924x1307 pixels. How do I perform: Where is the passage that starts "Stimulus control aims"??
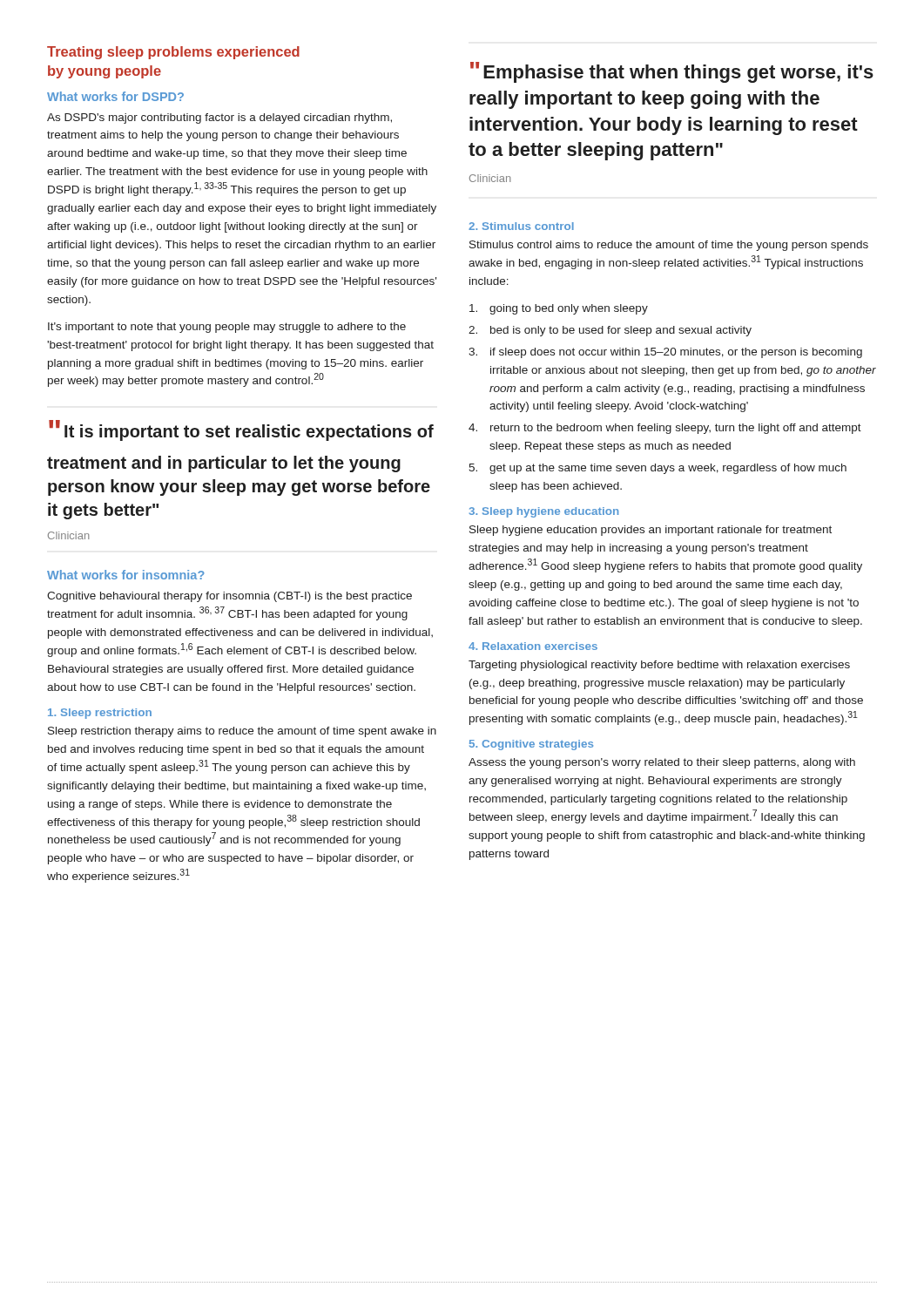(x=669, y=263)
